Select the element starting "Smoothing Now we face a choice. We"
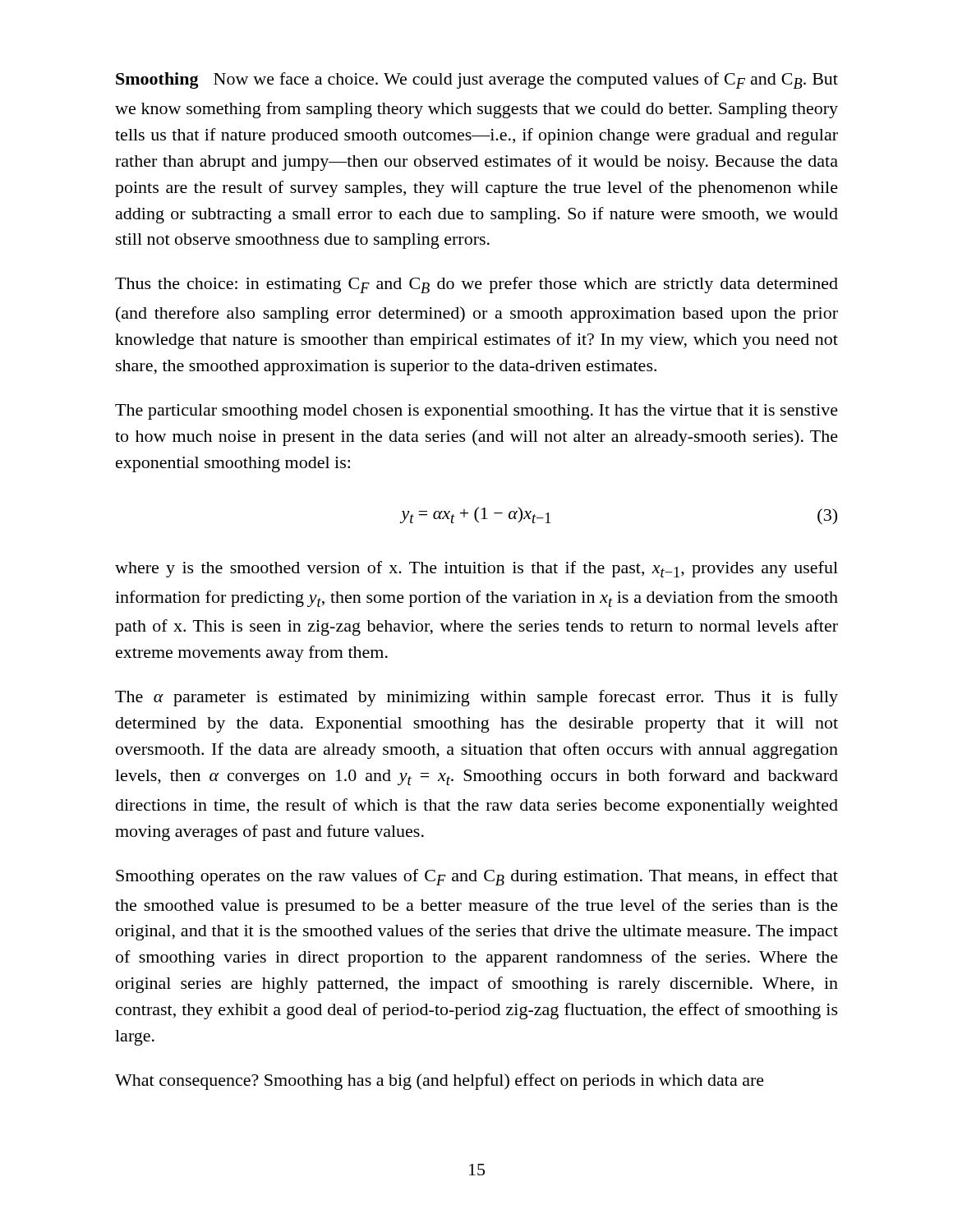953x1232 pixels. pyautogui.click(x=476, y=159)
